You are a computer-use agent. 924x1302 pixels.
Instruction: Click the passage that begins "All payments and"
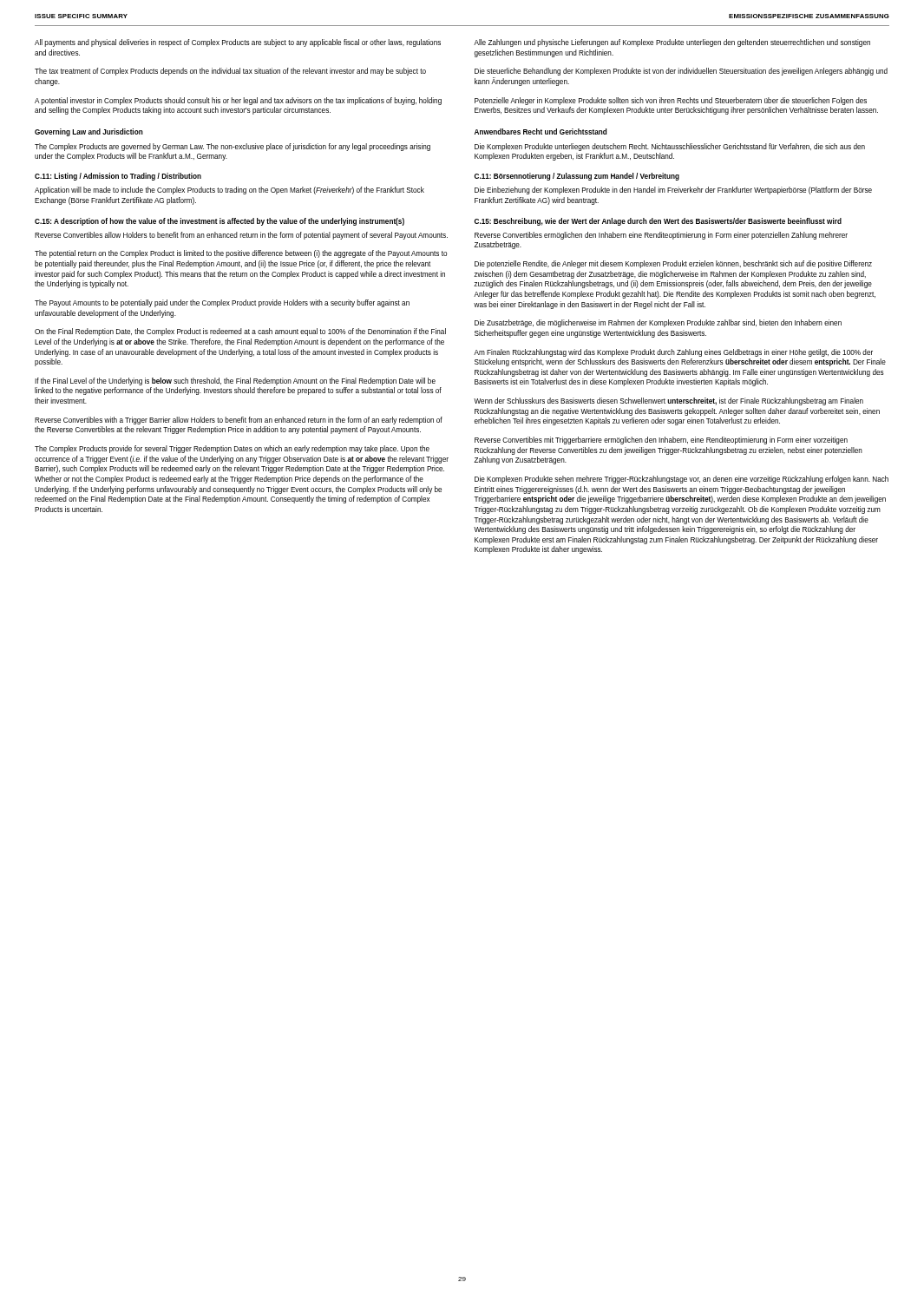pyautogui.click(x=242, y=48)
